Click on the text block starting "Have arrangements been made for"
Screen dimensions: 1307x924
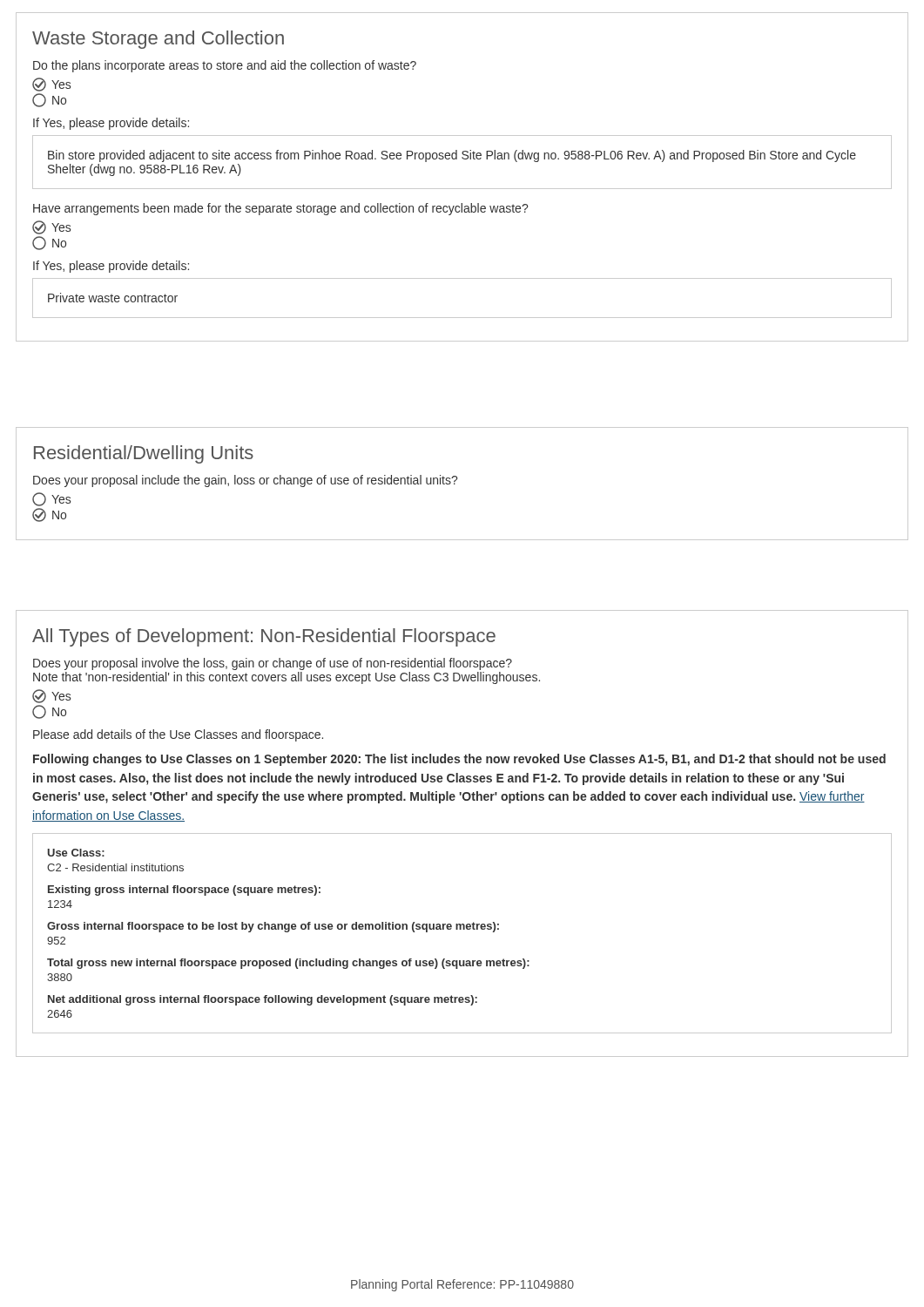(462, 208)
